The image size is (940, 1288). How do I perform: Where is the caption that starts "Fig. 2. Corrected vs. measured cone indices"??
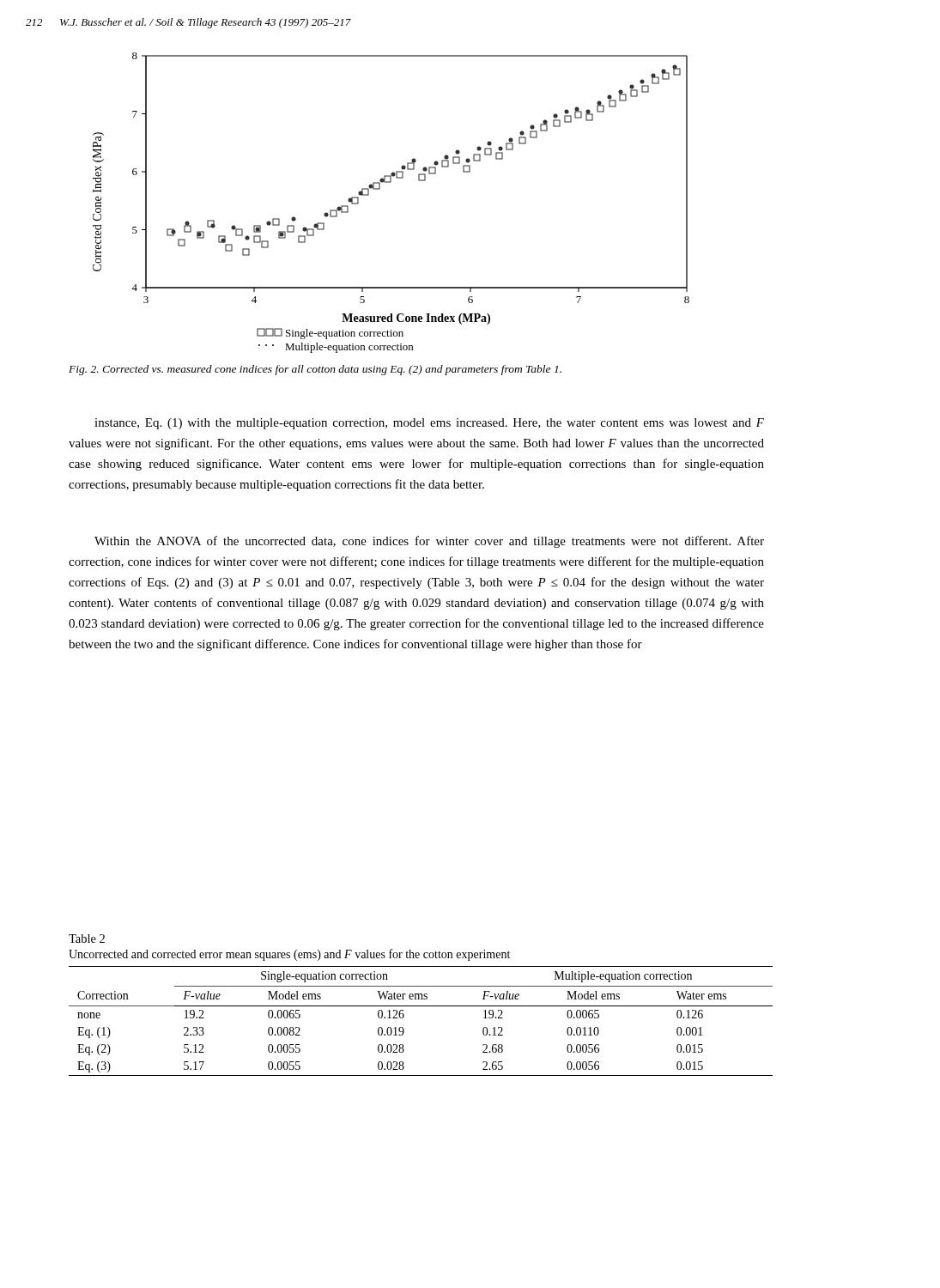pyautogui.click(x=316, y=369)
